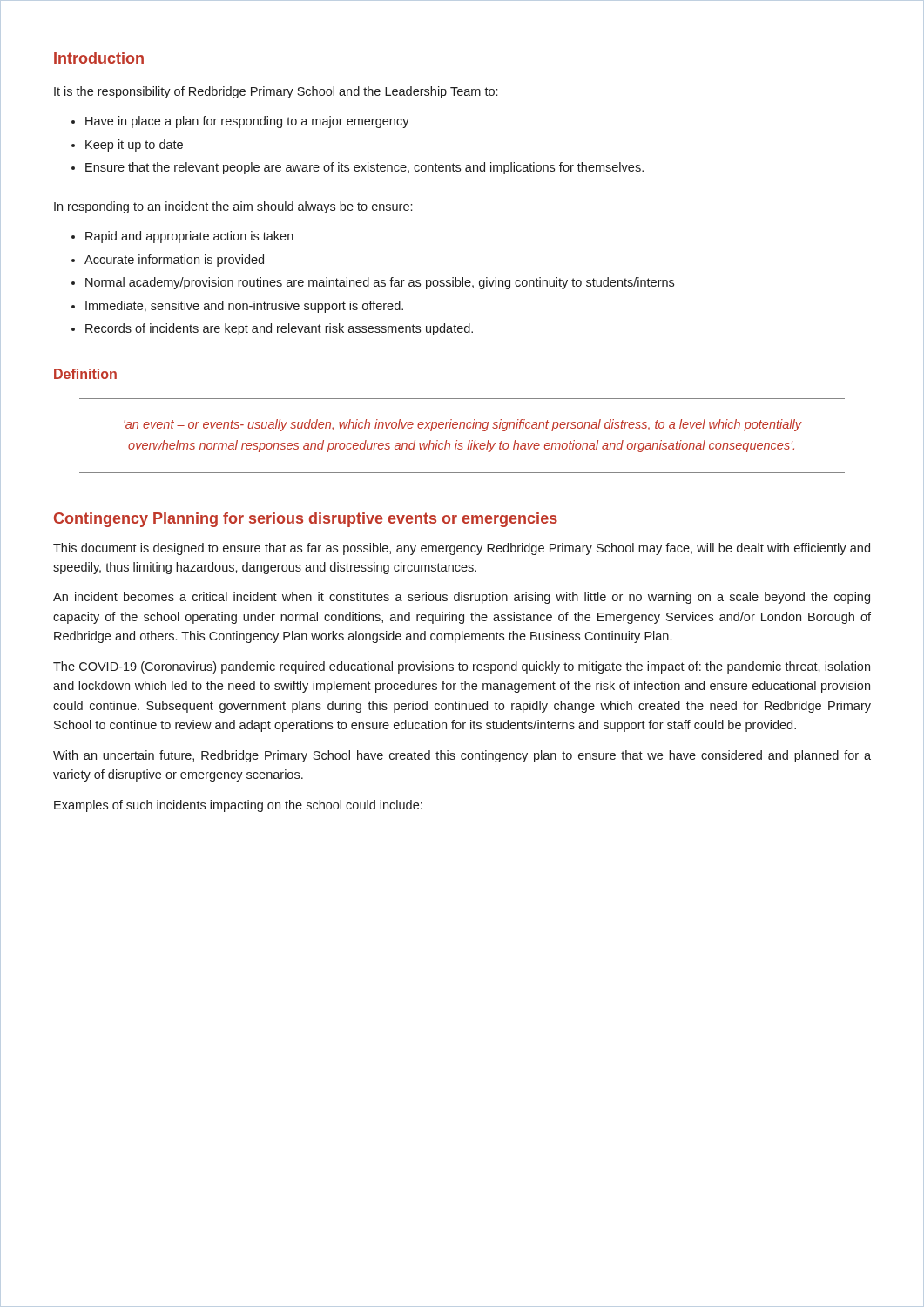924x1307 pixels.
Task: Point to the block starting "With an uncertain"
Action: tap(462, 765)
